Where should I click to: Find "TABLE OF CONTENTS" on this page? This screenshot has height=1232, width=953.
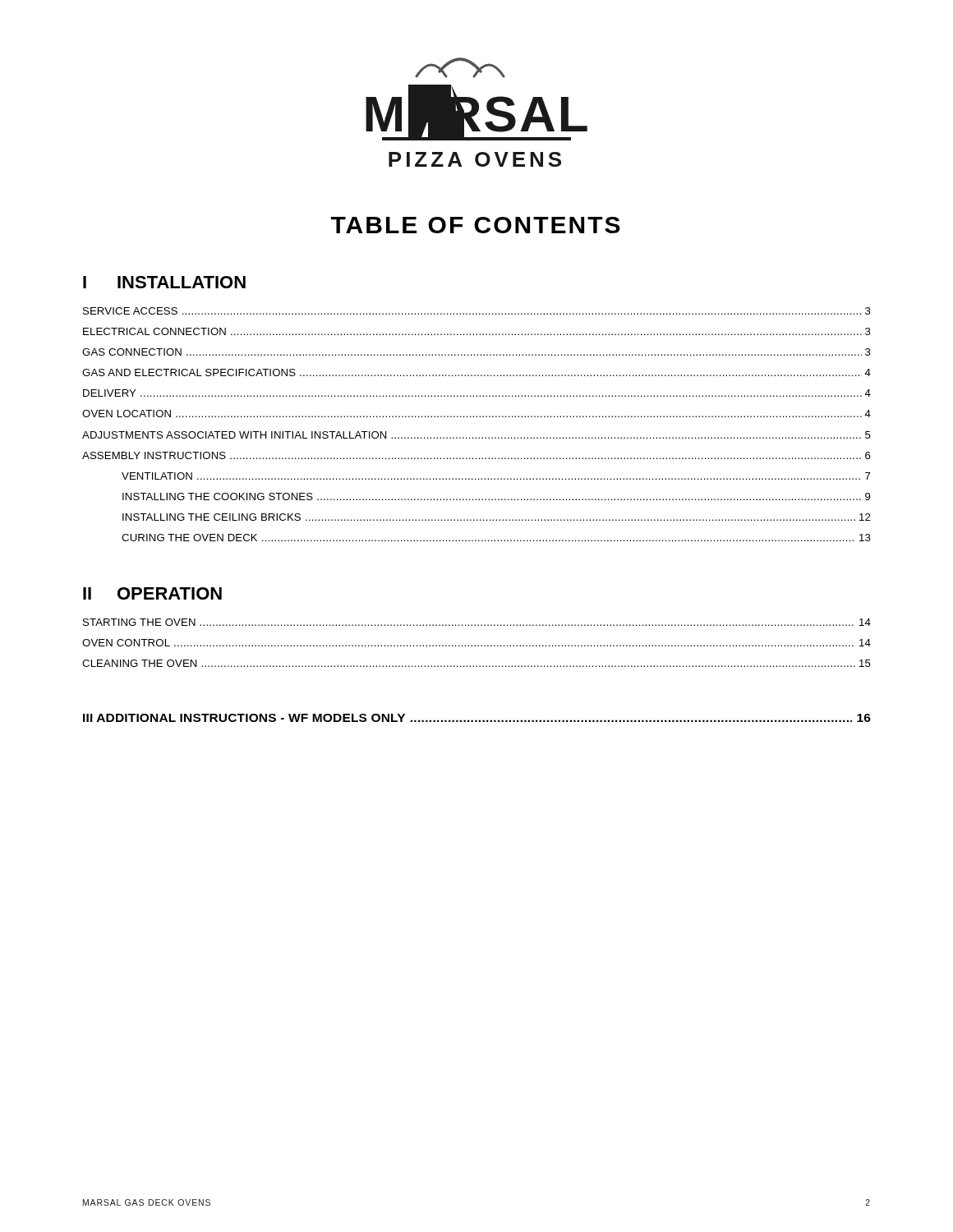(476, 225)
